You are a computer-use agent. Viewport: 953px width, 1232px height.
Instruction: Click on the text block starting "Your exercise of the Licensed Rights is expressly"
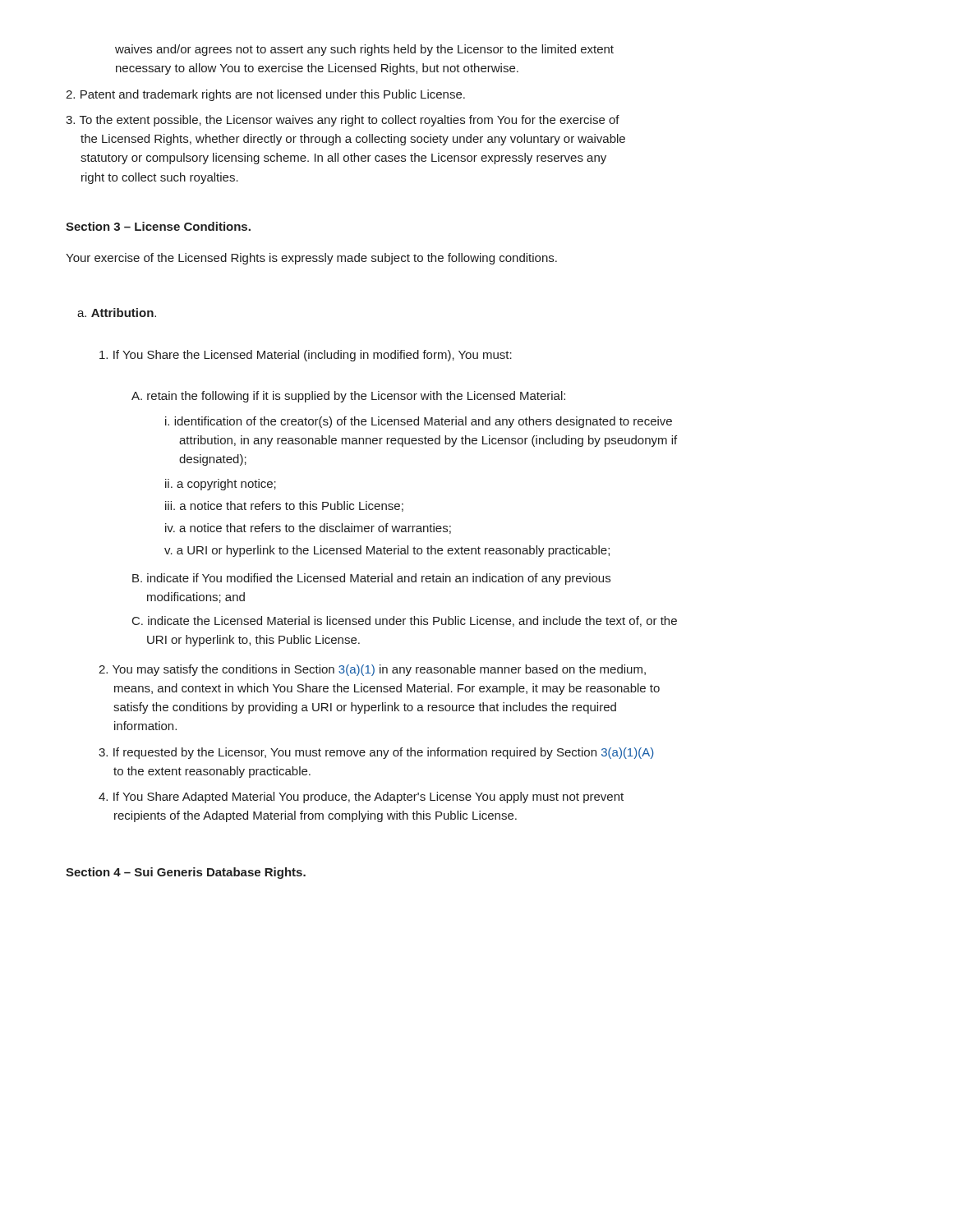click(x=312, y=257)
